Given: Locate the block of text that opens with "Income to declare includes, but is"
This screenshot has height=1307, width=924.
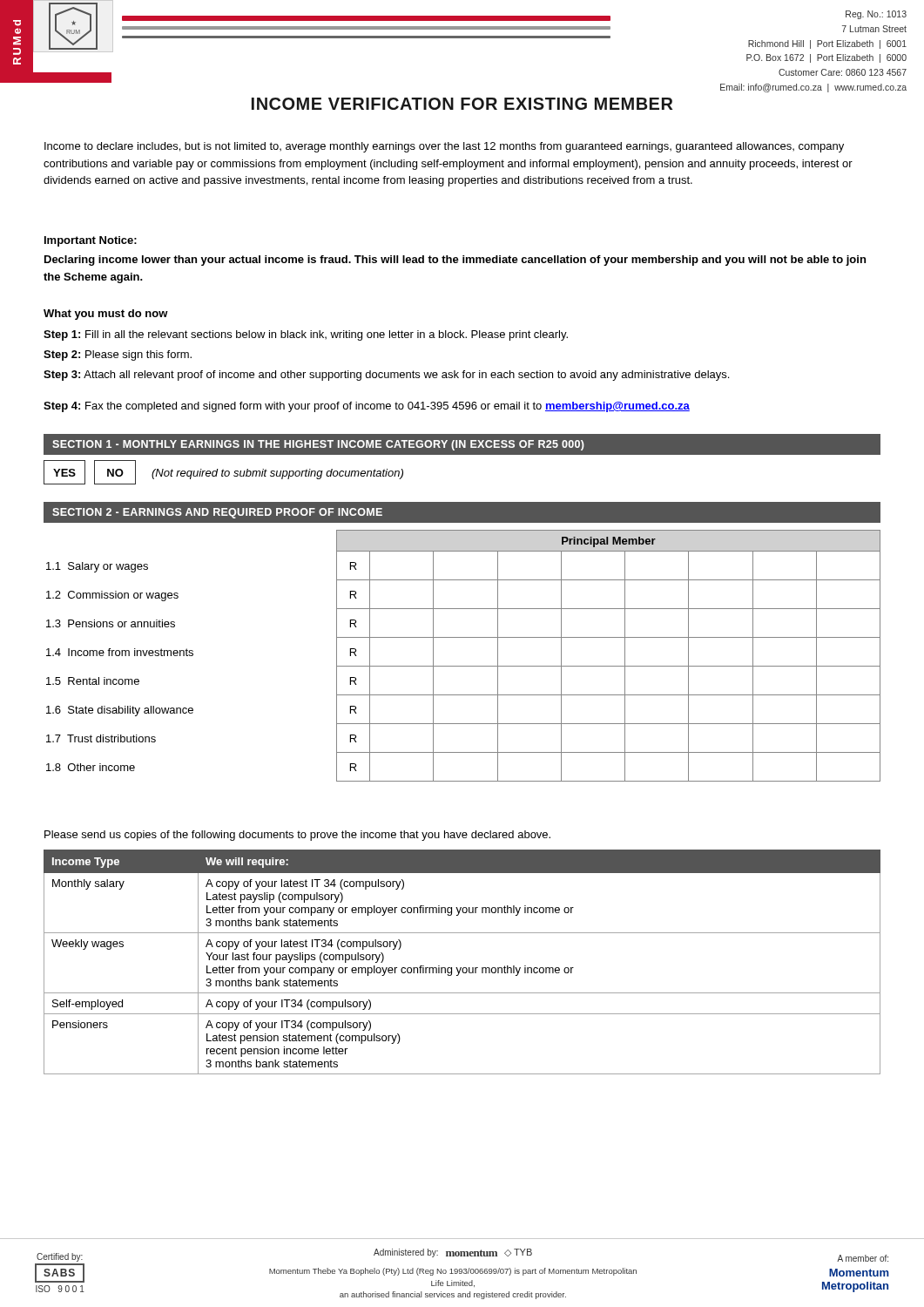Looking at the screenshot, I should click(x=448, y=163).
